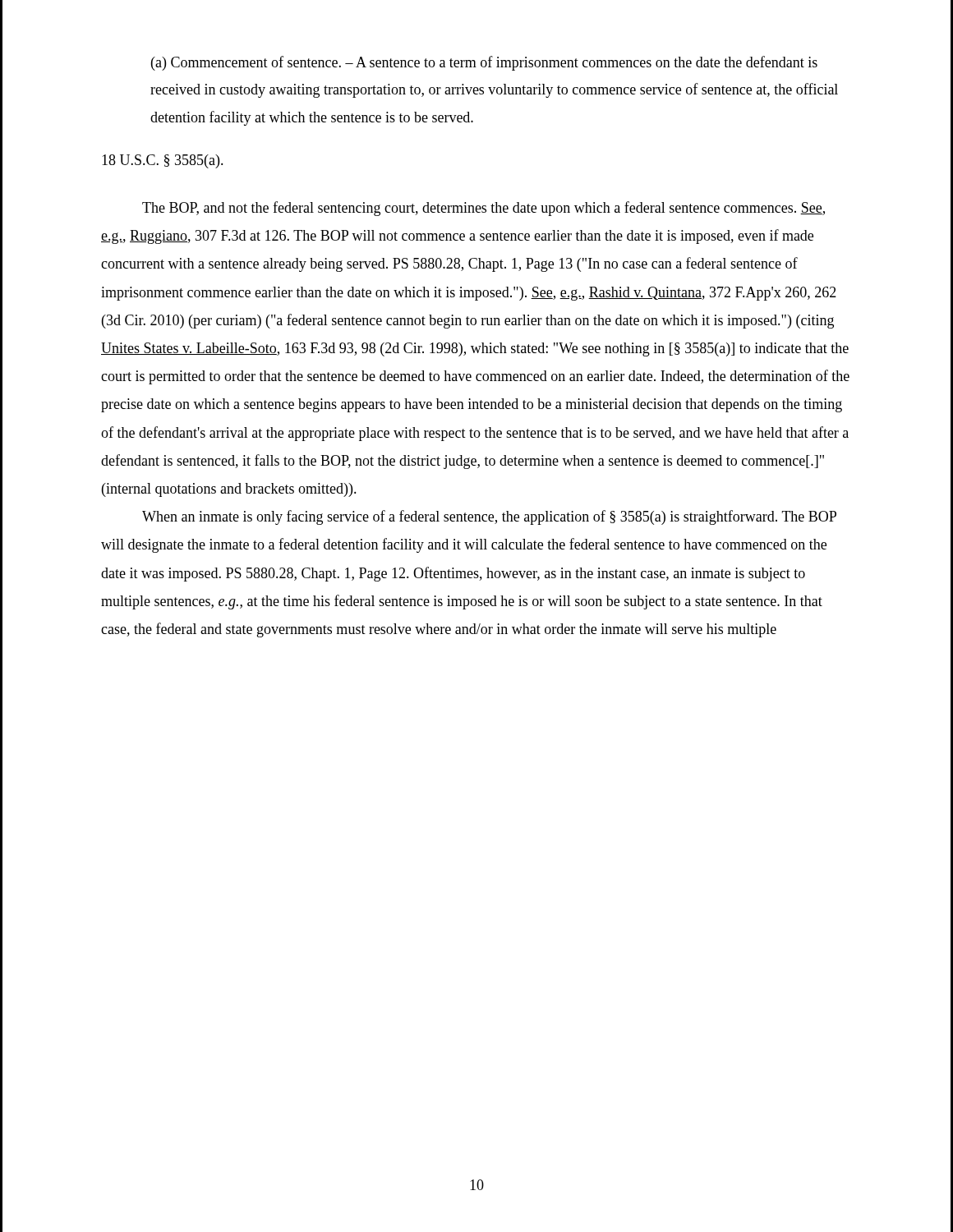Navigate to the element starting "18 U.S.C. § 3585(a)."
The image size is (953, 1232).
pos(162,160)
